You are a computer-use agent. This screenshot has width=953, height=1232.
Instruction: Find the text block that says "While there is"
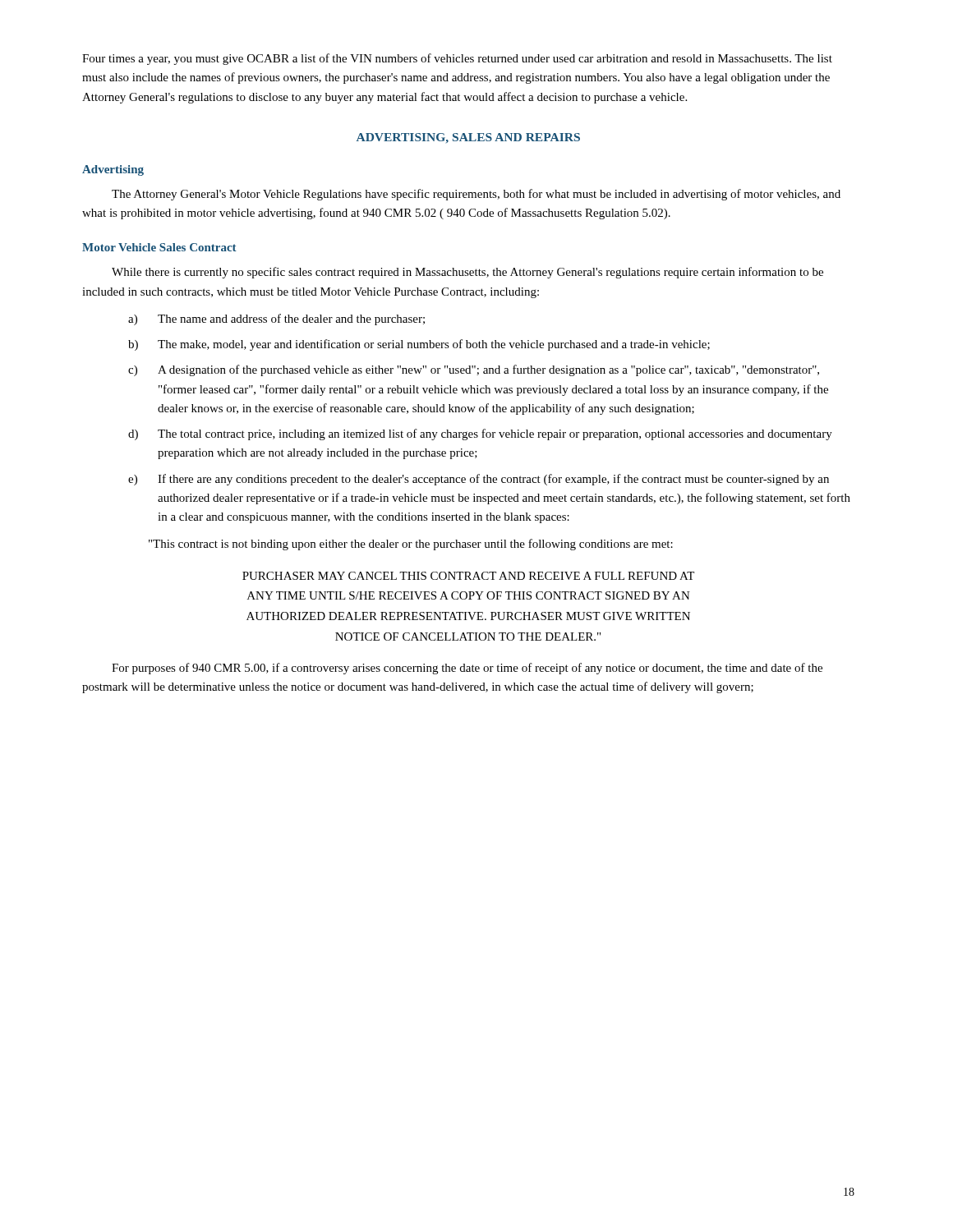pos(468,282)
